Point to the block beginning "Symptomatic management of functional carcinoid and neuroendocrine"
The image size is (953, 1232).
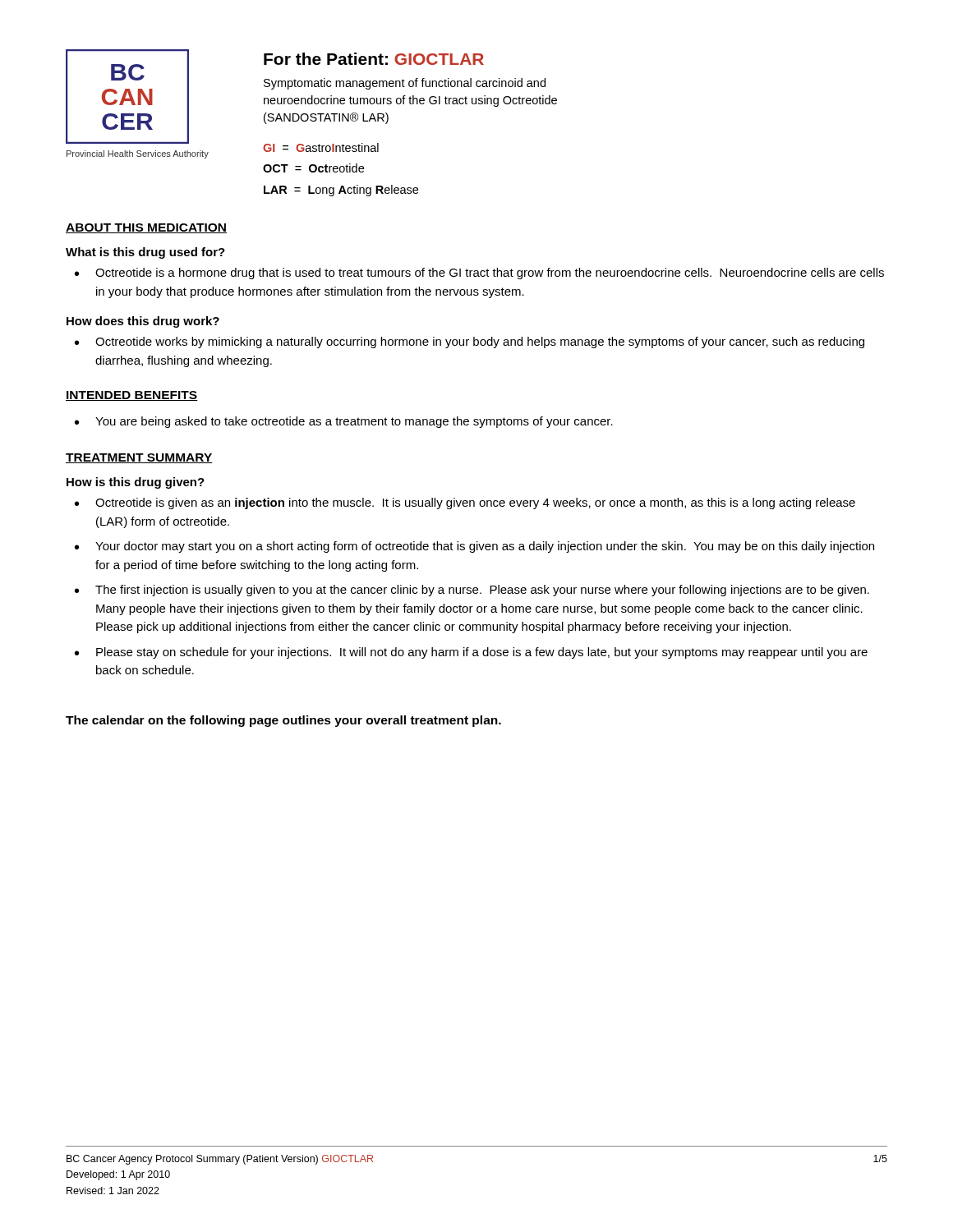[410, 100]
